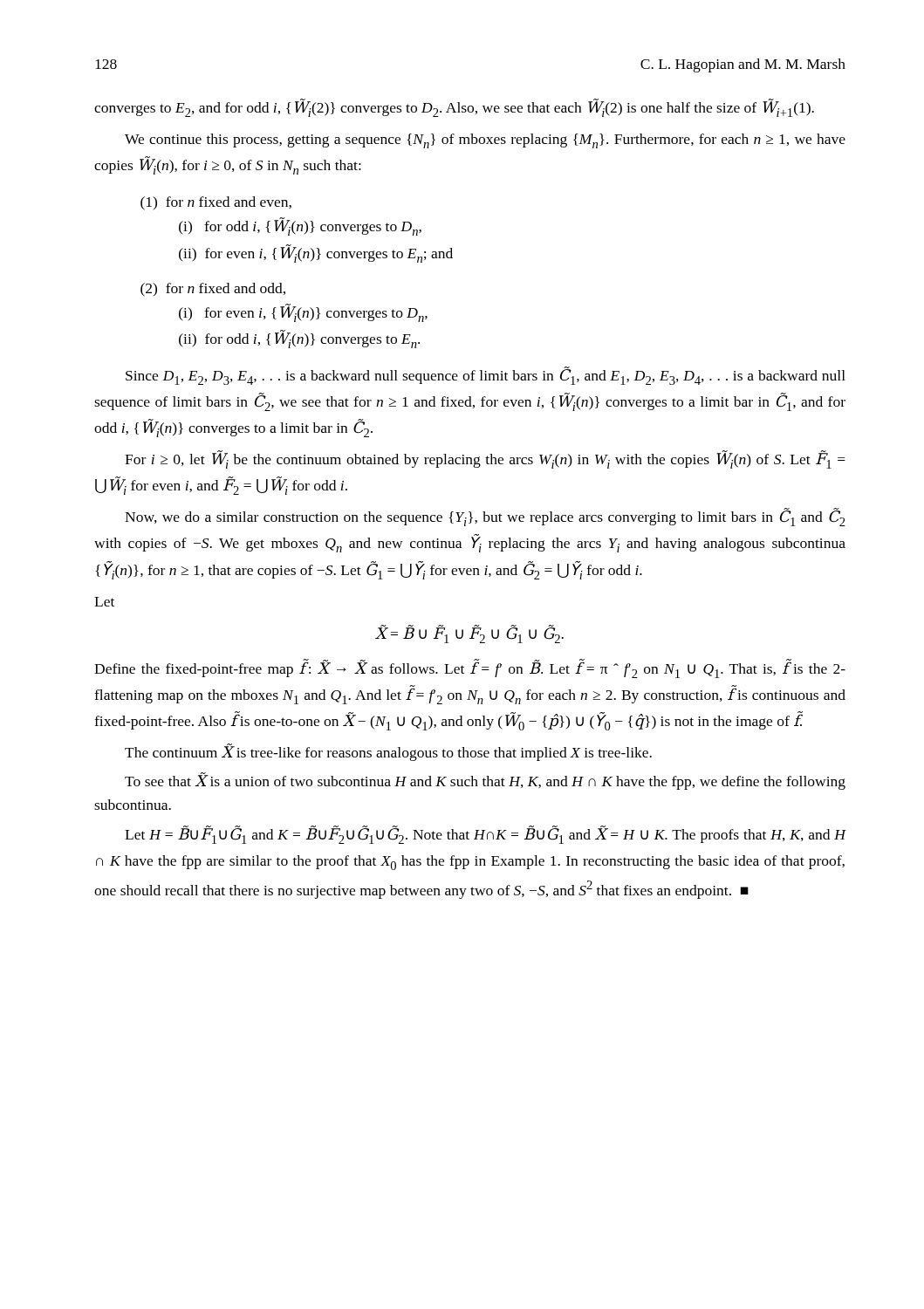Select the text block with the text "Since D1, E2, D3,"
The image size is (924, 1309).
(470, 403)
